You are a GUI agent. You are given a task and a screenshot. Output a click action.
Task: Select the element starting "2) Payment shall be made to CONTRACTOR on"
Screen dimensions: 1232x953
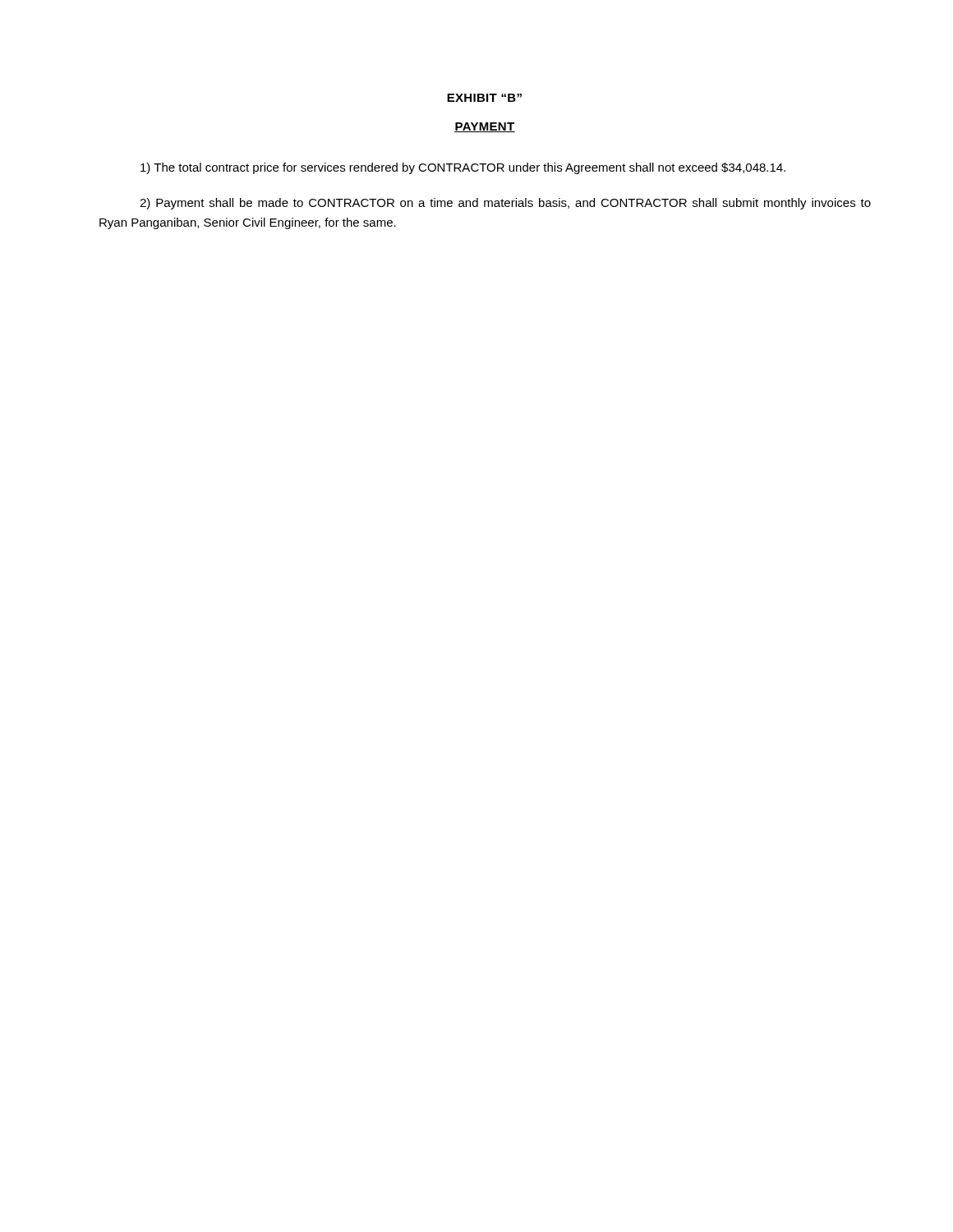click(x=485, y=212)
